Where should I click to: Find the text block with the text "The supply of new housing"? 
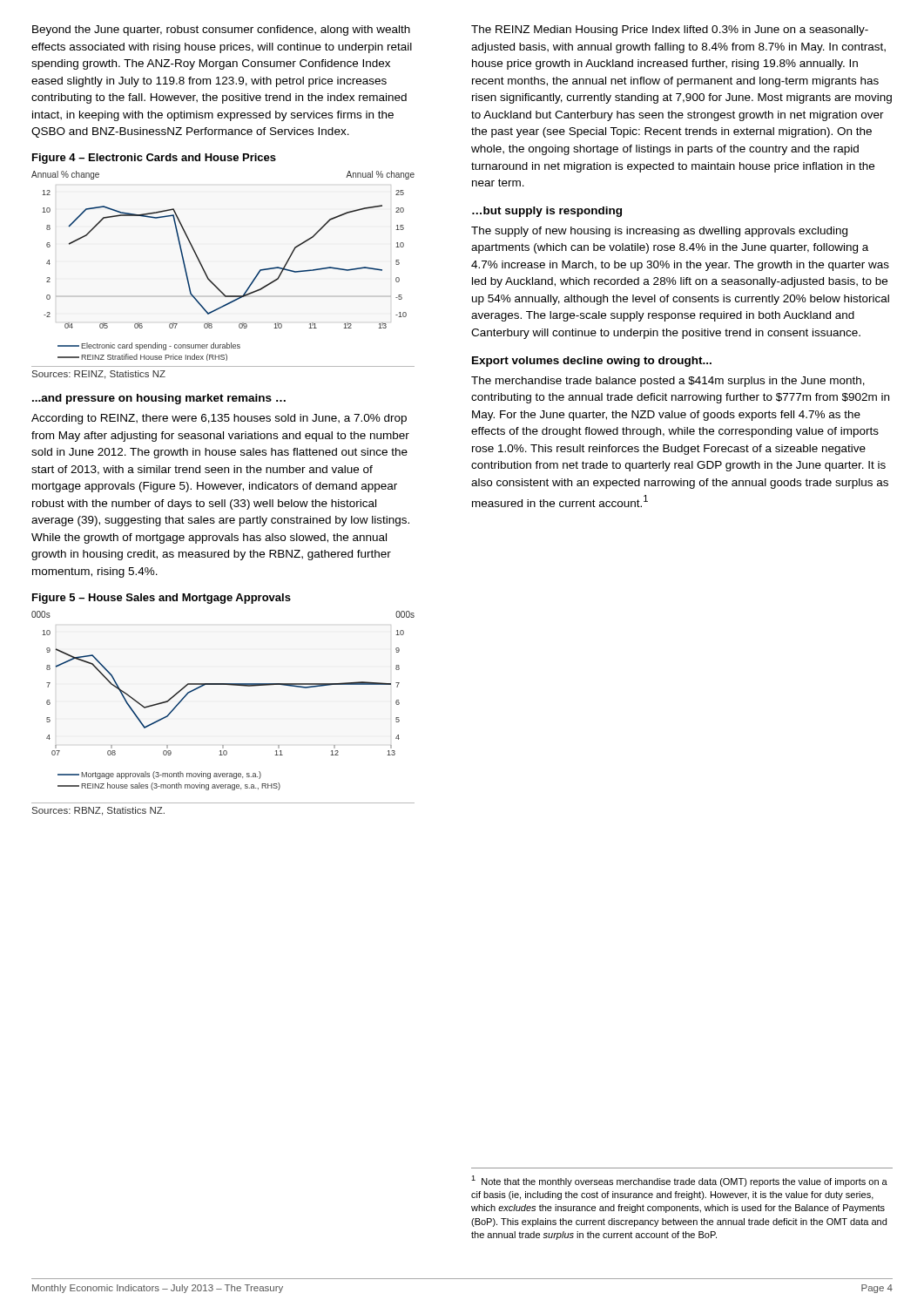click(680, 281)
